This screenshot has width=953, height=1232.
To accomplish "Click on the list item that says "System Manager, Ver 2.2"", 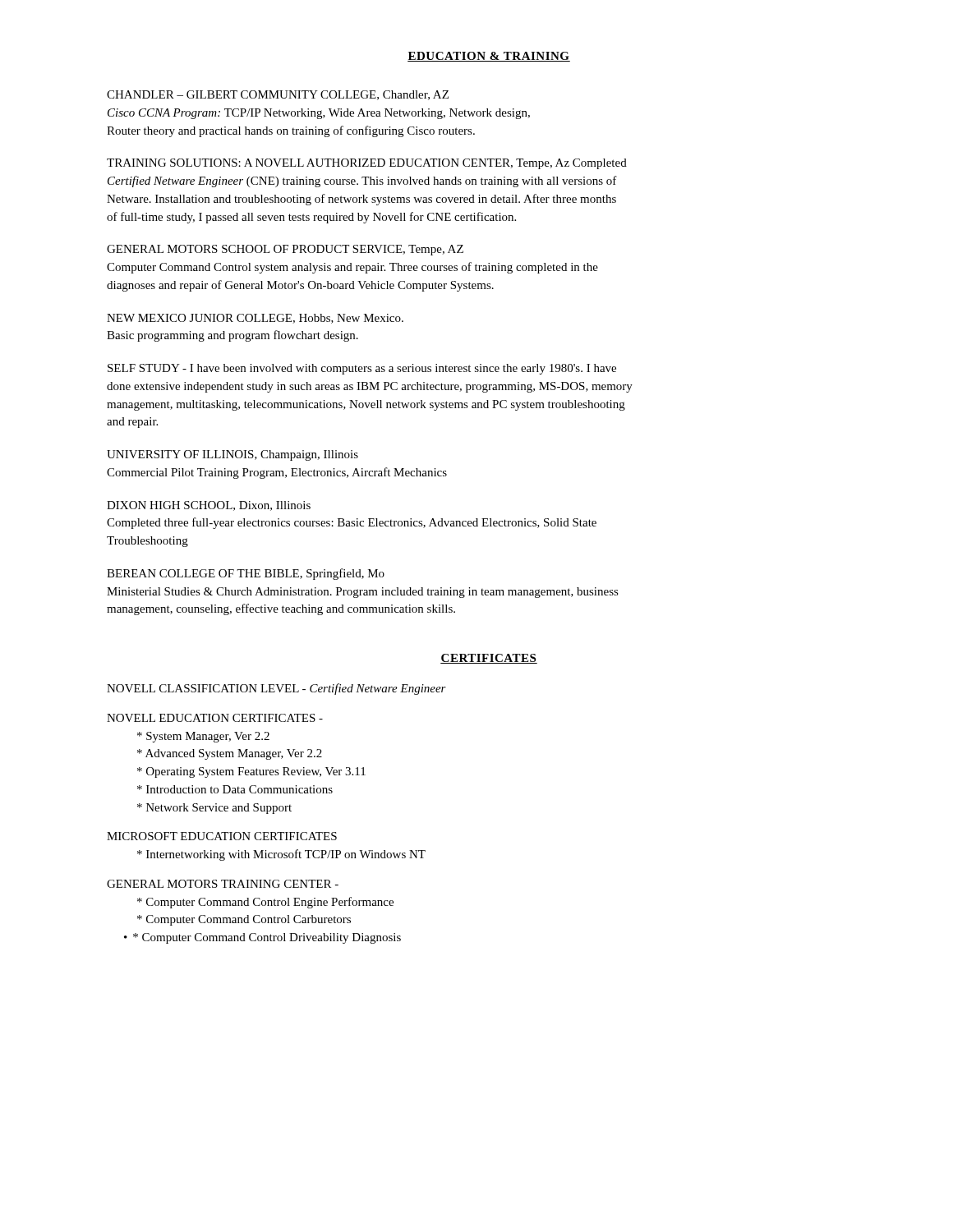I will pyautogui.click(x=203, y=736).
